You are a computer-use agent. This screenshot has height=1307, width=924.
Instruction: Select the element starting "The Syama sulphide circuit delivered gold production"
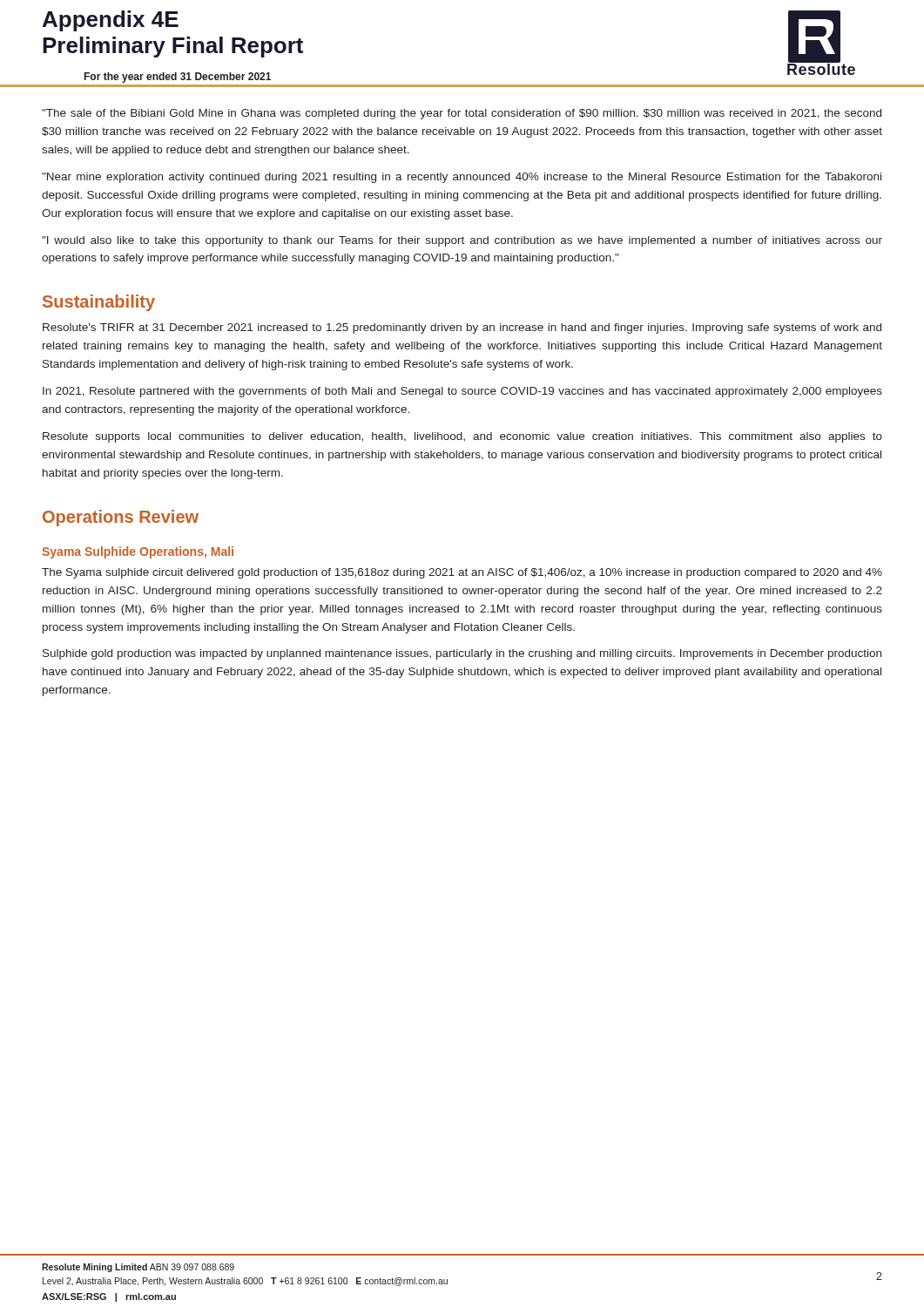(462, 599)
